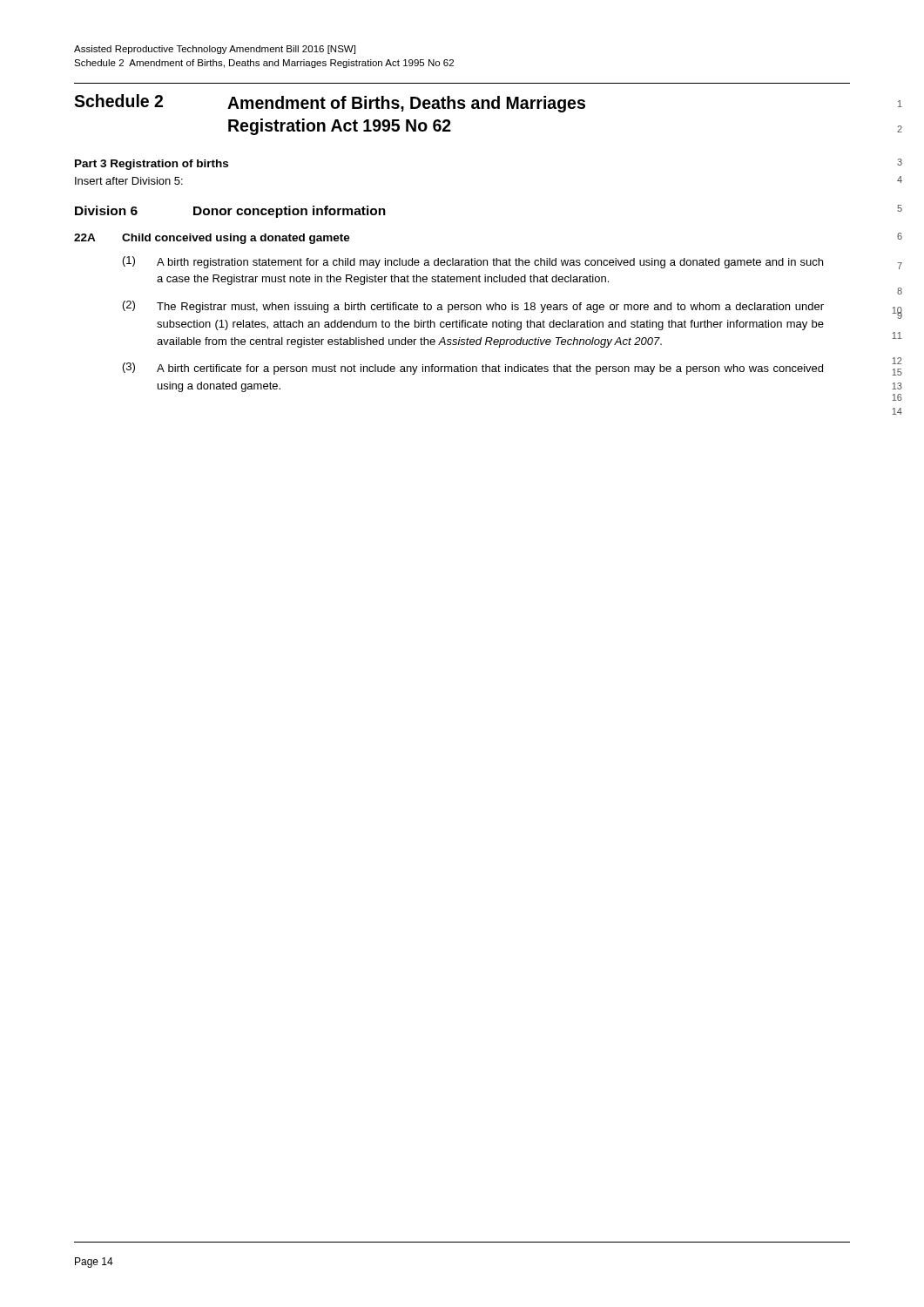
Task: Where is the passage that starts "(1) A birth registration statement for a child"?
Action: (473, 270)
